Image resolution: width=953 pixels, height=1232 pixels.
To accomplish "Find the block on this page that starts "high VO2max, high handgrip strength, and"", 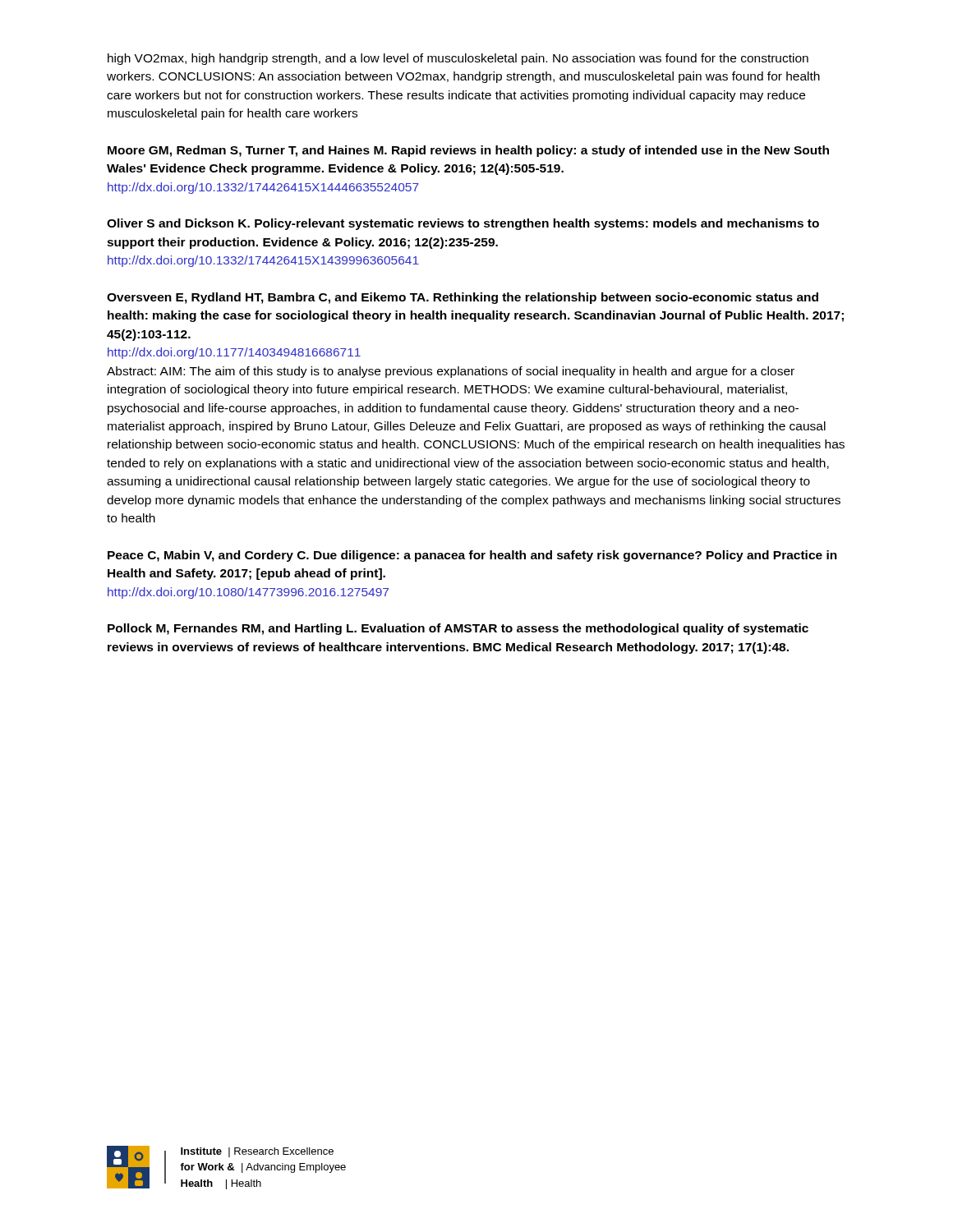I will coord(464,86).
